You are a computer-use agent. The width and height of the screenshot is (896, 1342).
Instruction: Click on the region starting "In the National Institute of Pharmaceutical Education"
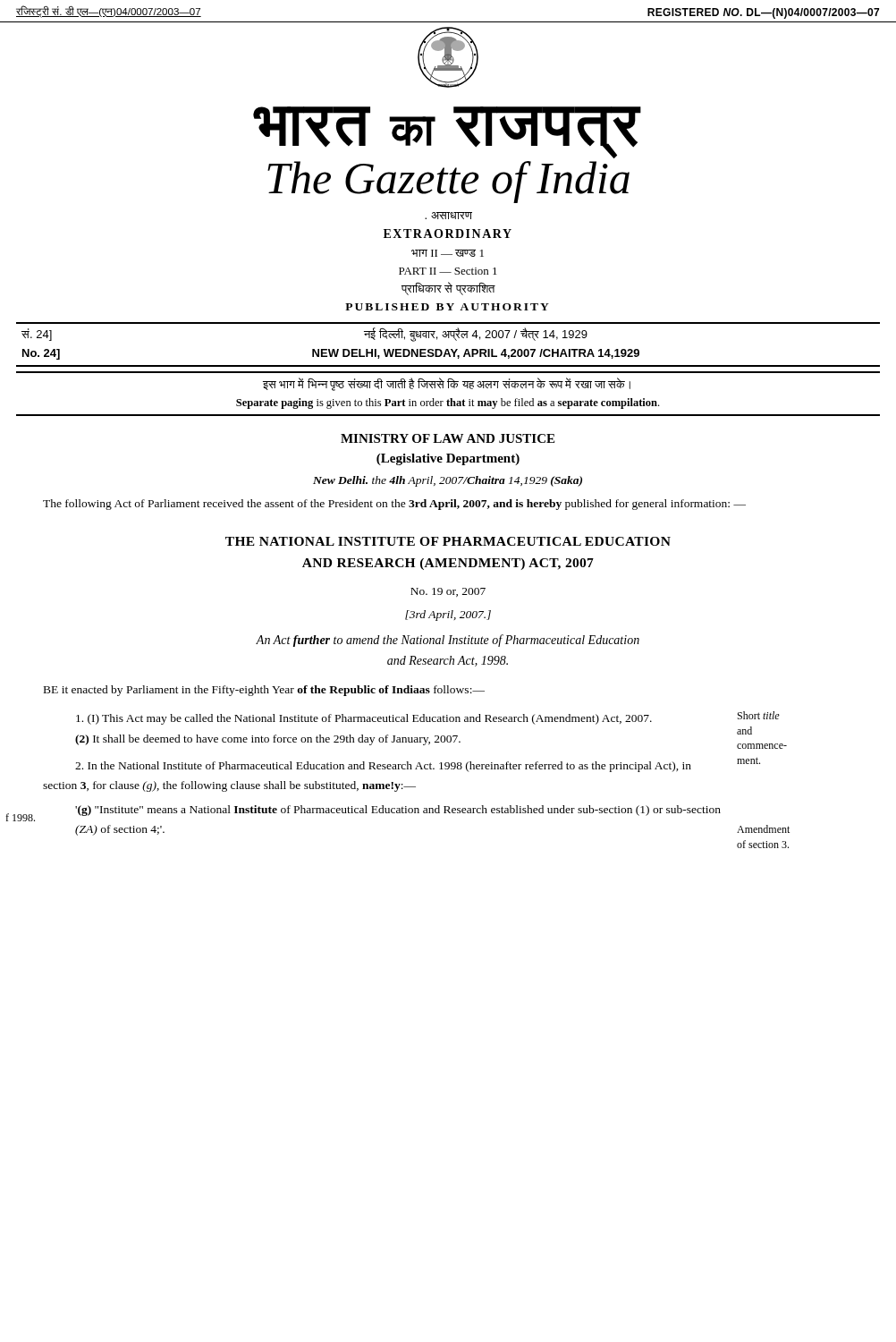367,775
